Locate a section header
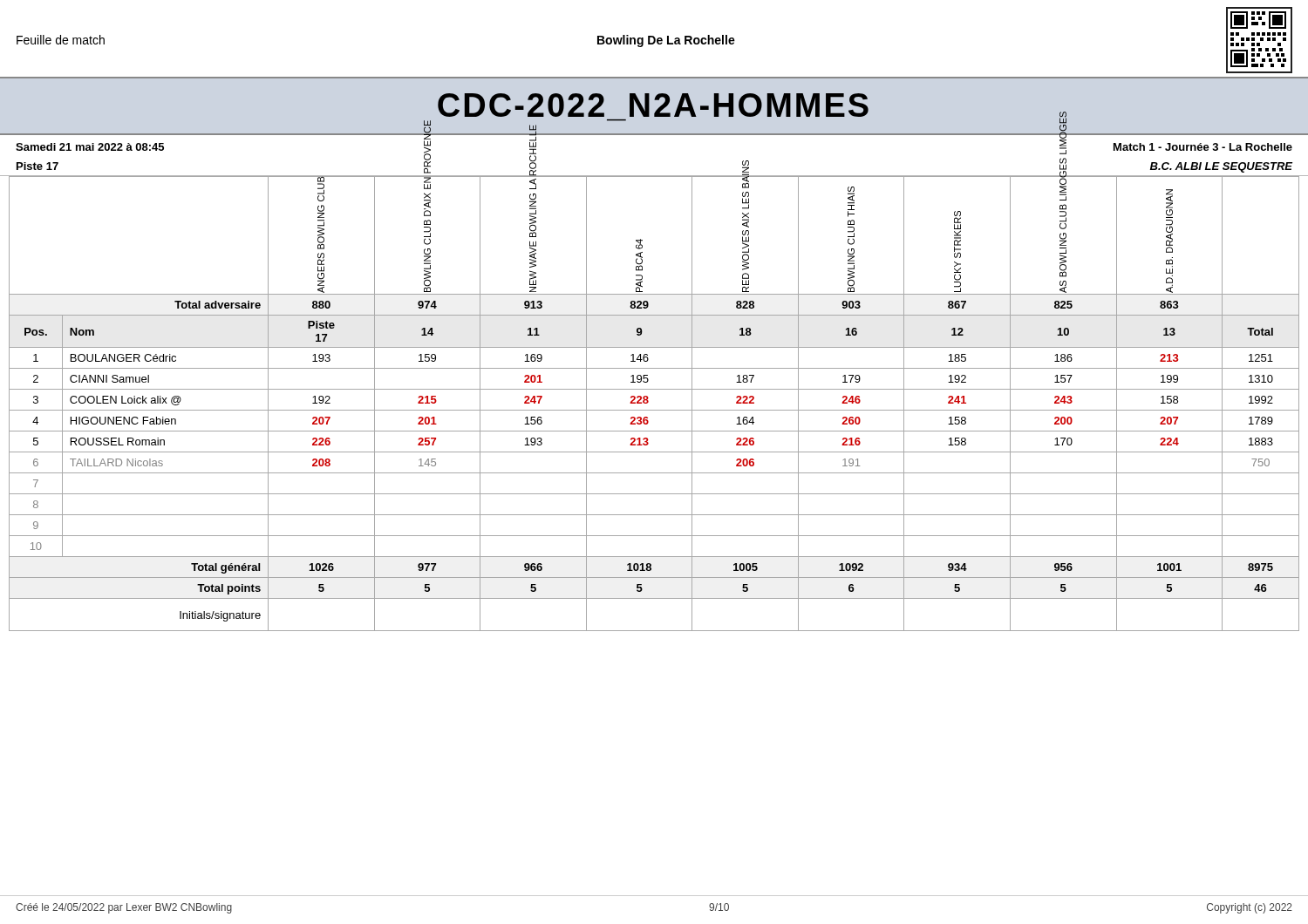 coord(654,147)
